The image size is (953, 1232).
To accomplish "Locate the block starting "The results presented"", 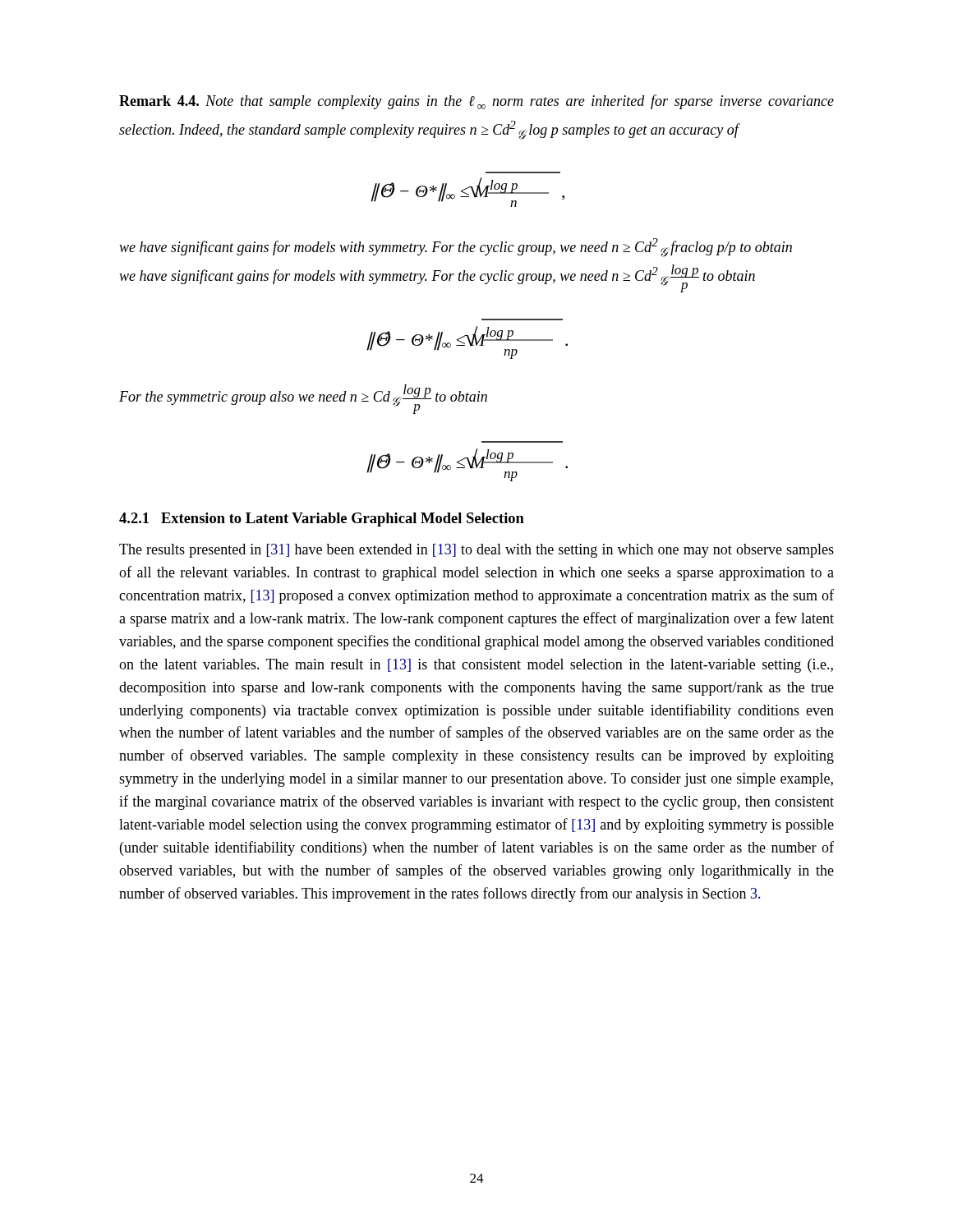I will [476, 722].
